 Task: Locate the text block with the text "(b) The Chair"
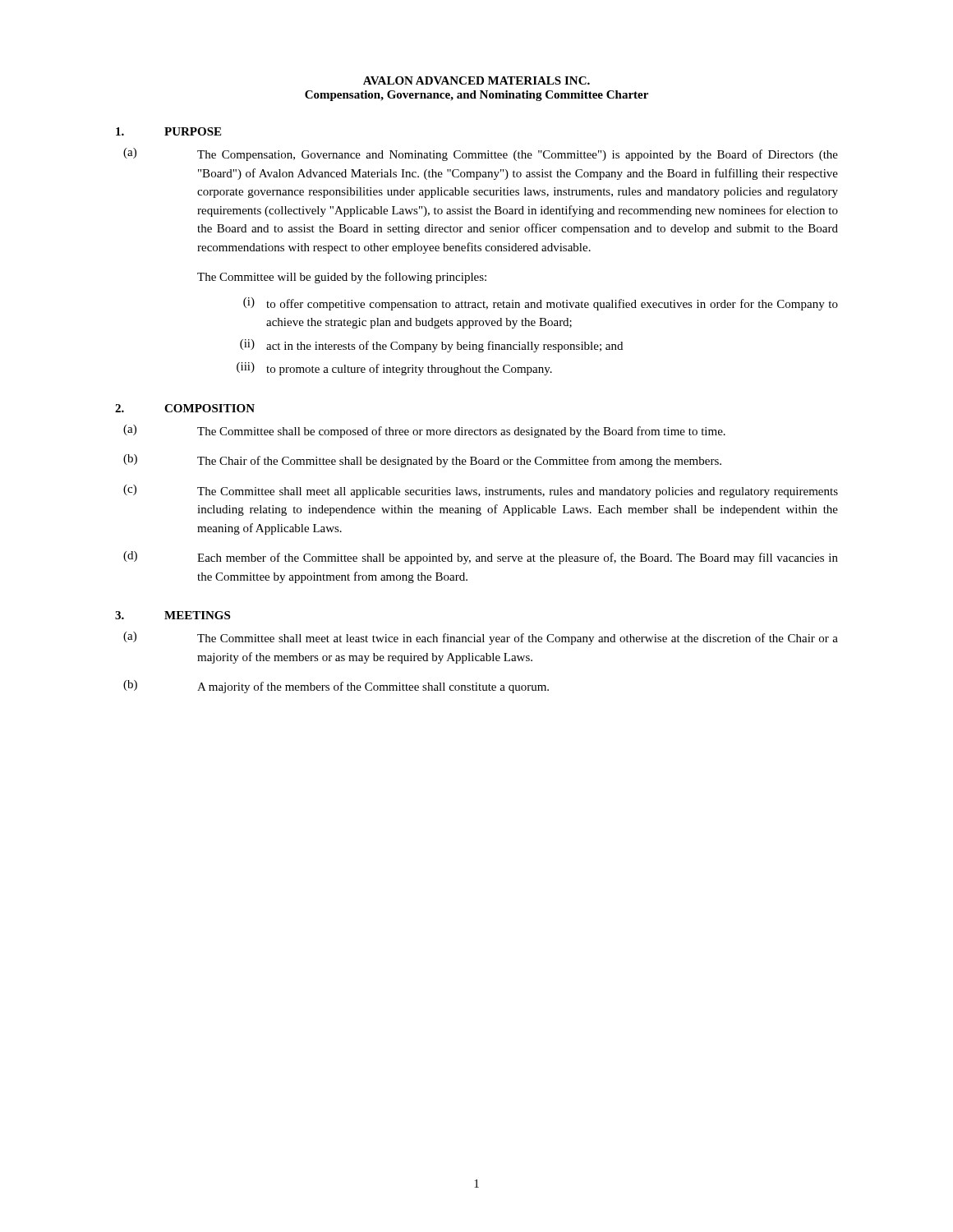[x=476, y=461]
